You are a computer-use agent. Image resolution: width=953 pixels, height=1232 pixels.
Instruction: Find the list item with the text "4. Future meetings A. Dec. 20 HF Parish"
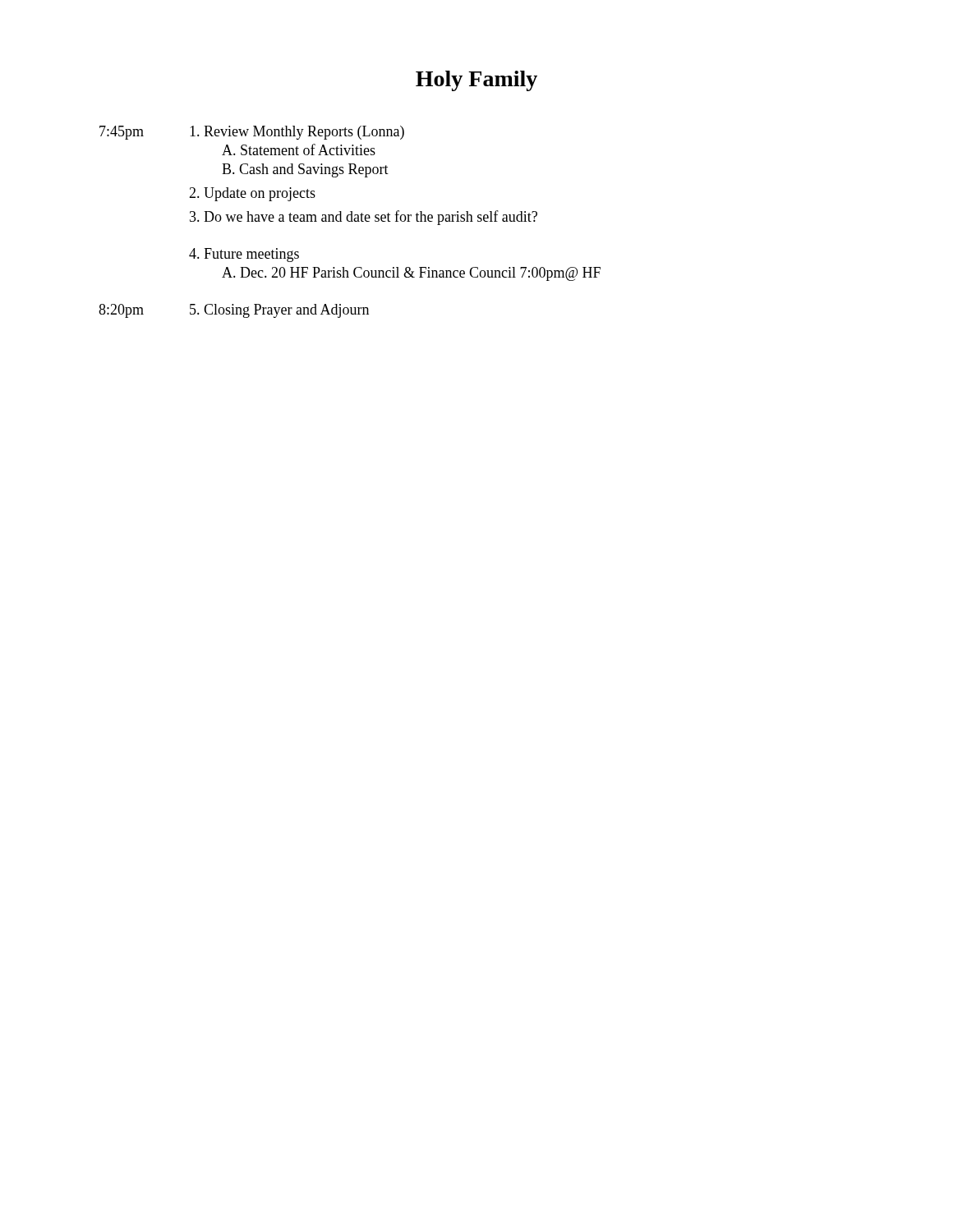click(522, 264)
